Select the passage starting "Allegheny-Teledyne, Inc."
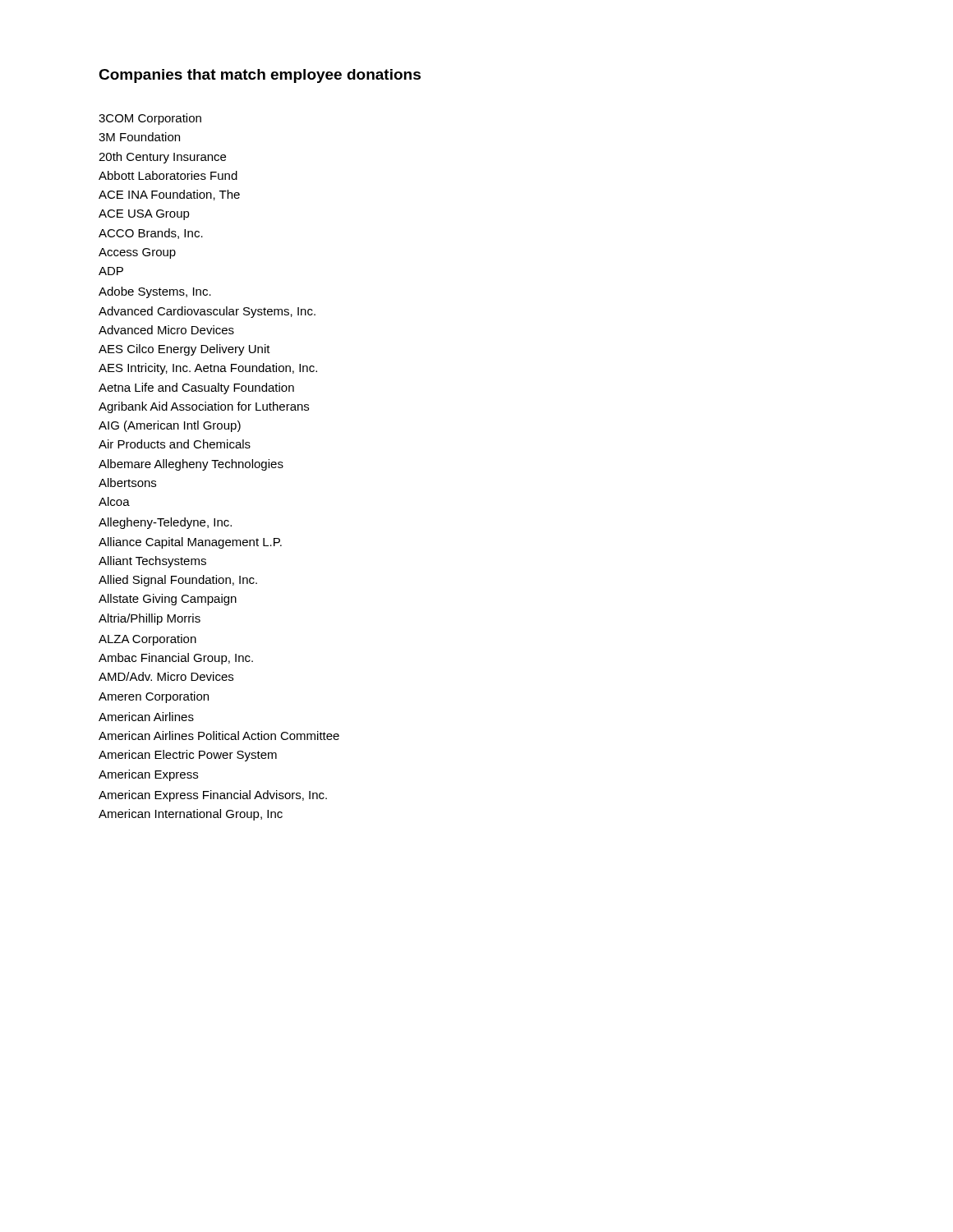Viewport: 953px width, 1232px height. [x=166, y=522]
